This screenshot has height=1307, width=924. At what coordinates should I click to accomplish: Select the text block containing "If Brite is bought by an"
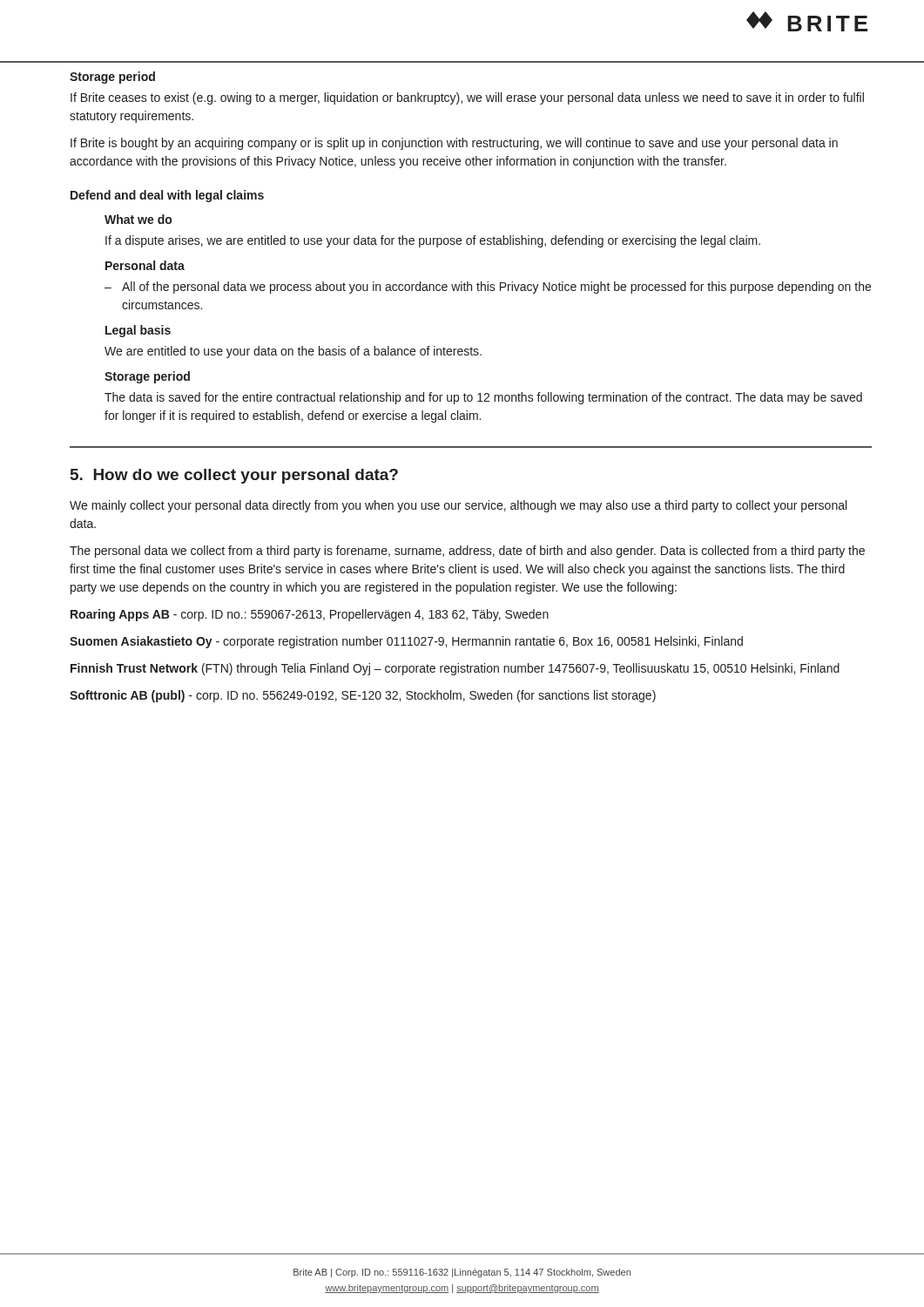coord(454,152)
